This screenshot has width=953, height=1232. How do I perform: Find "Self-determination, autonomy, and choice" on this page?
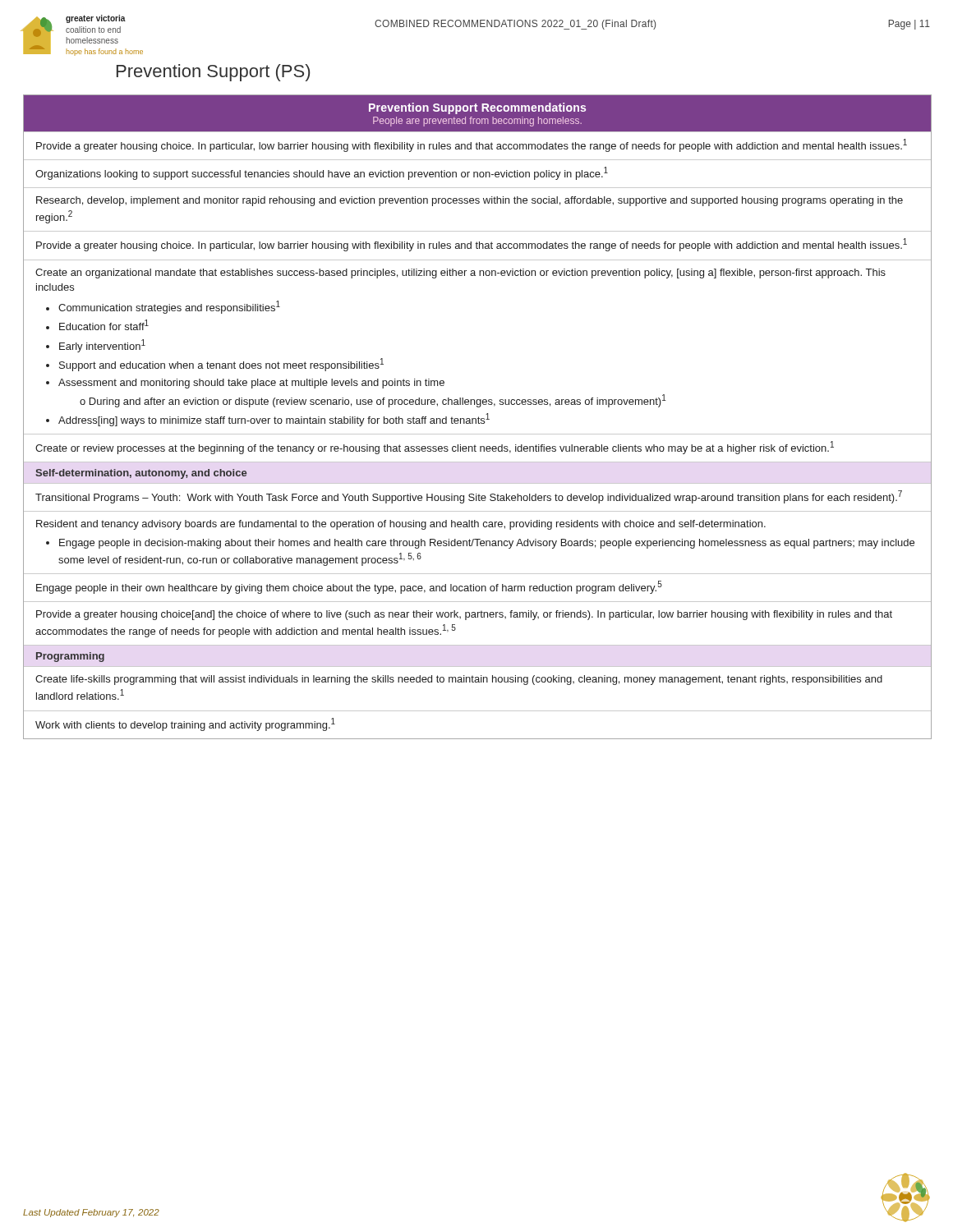tap(141, 473)
